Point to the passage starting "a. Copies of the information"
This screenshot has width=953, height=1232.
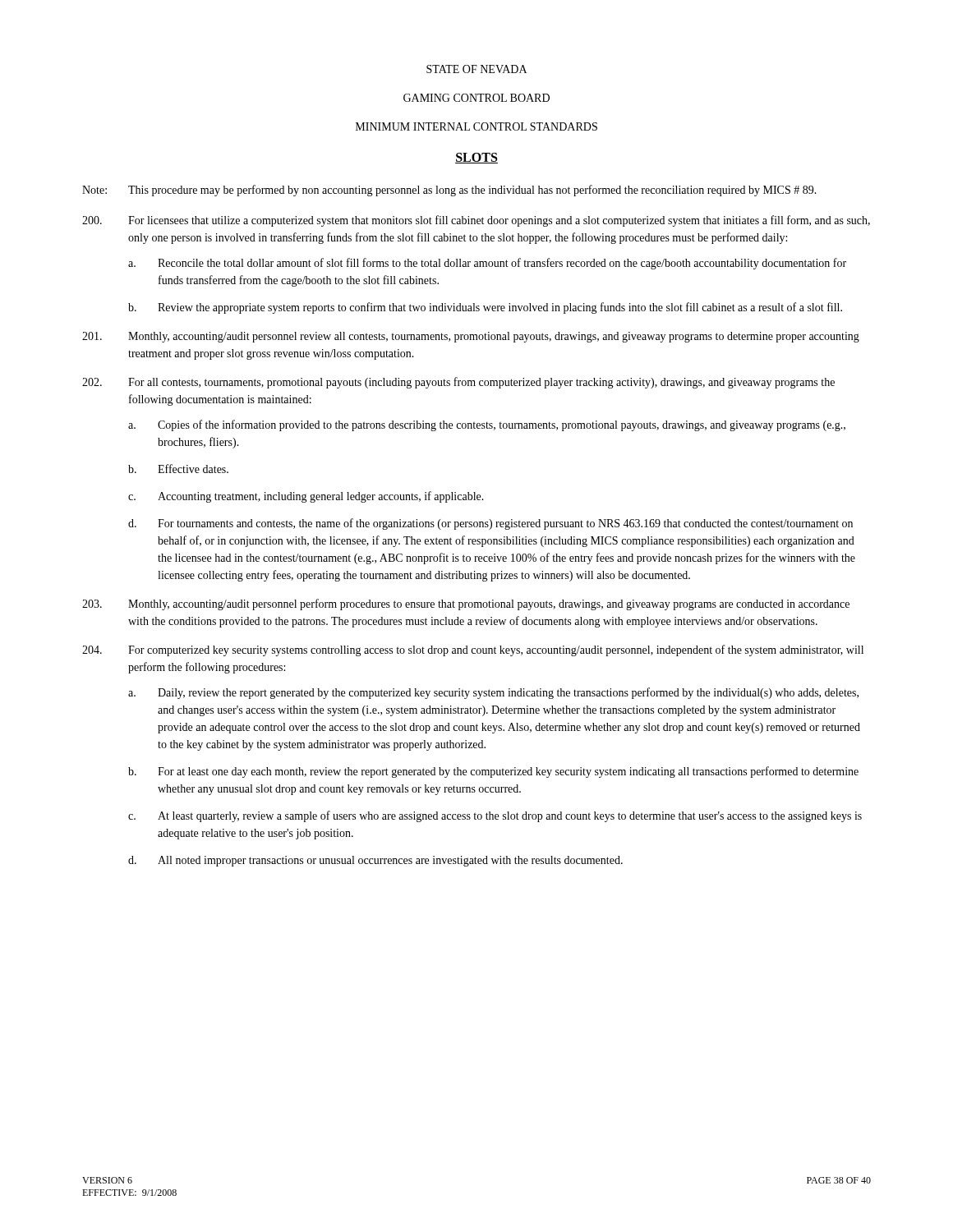pos(500,434)
